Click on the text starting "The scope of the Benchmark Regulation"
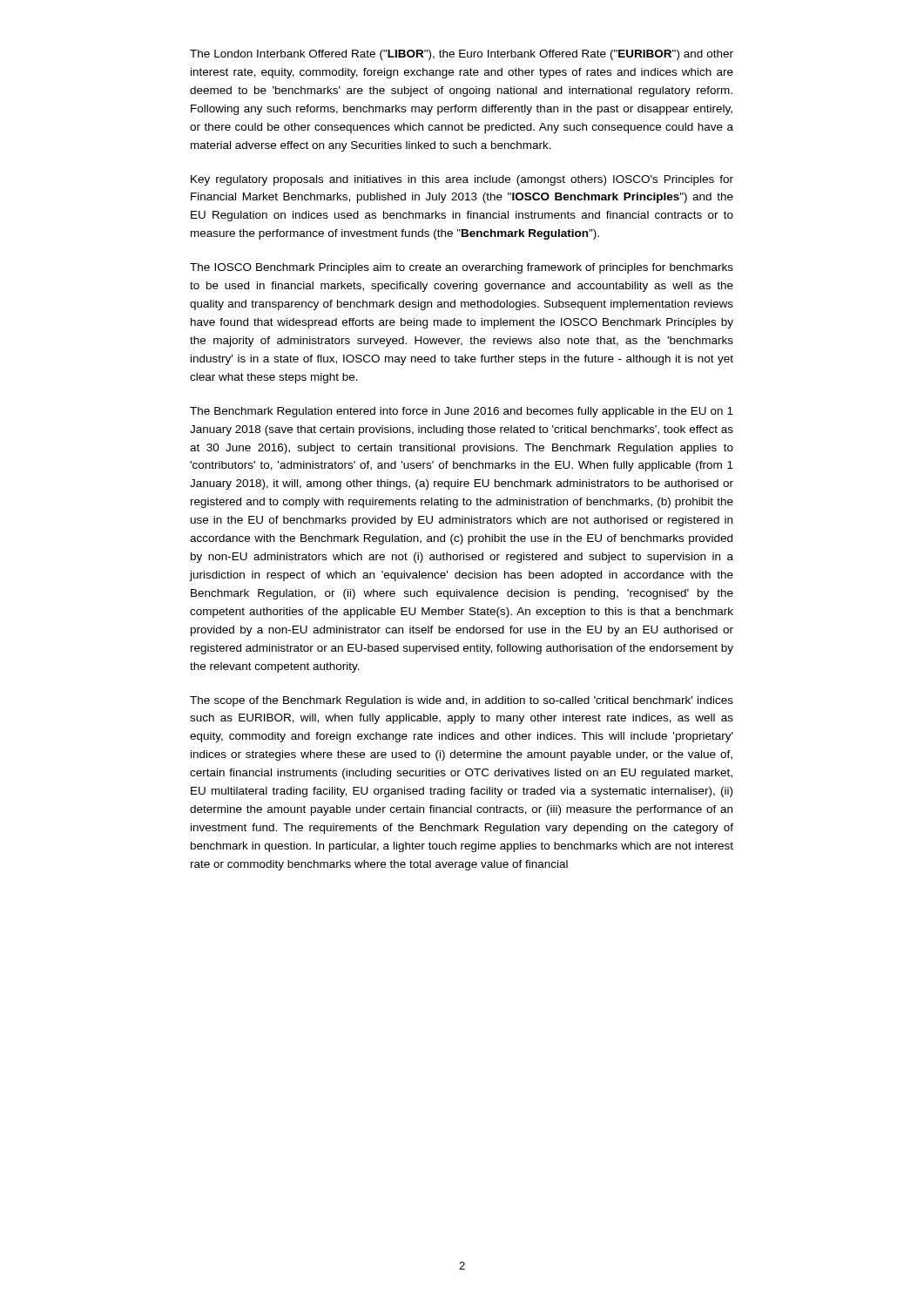This screenshot has width=924, height=1307. tap(462, 782)
